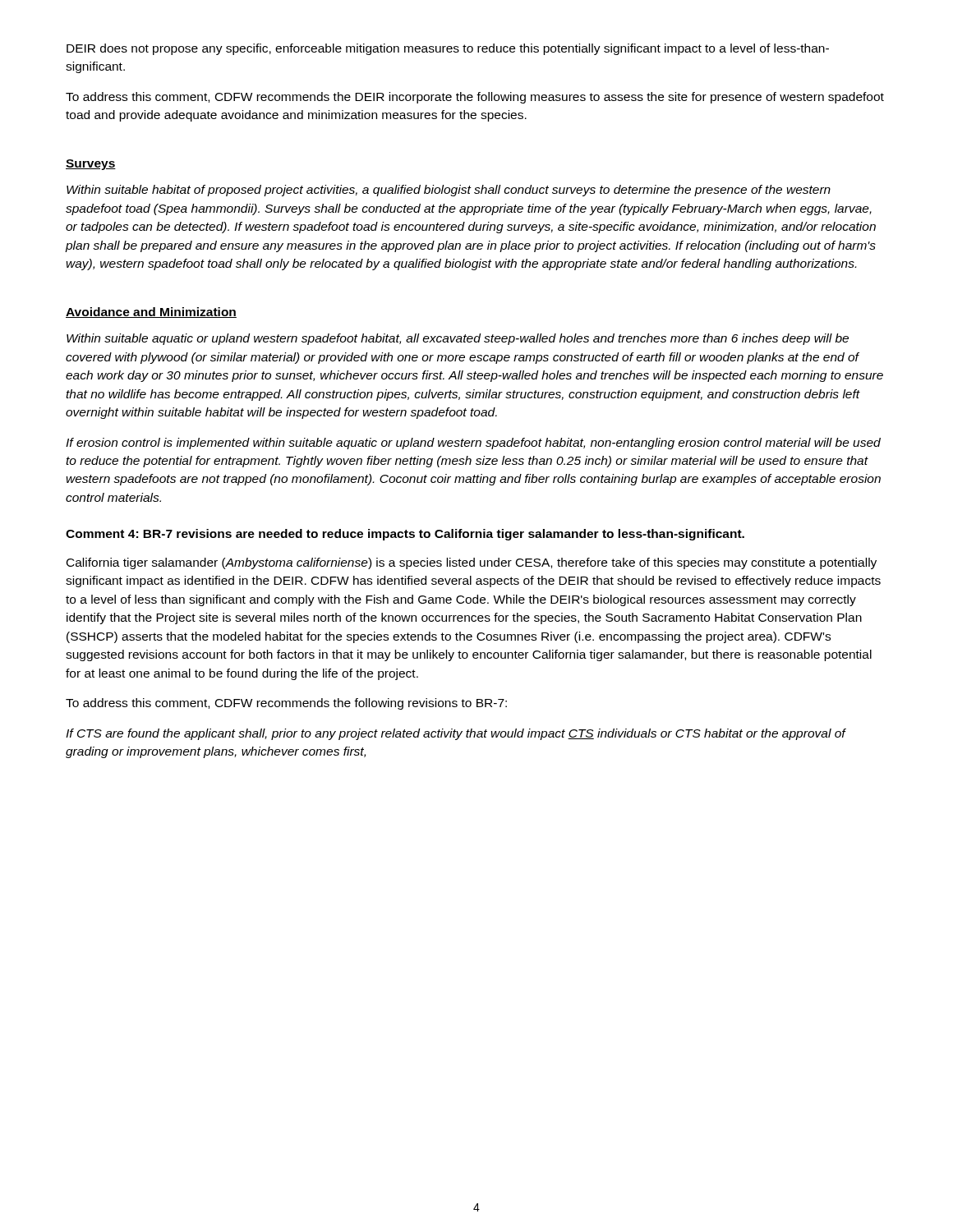
Task: Navigate to the text starting "If CTS are found"
Action: click(x=455, y=742)
